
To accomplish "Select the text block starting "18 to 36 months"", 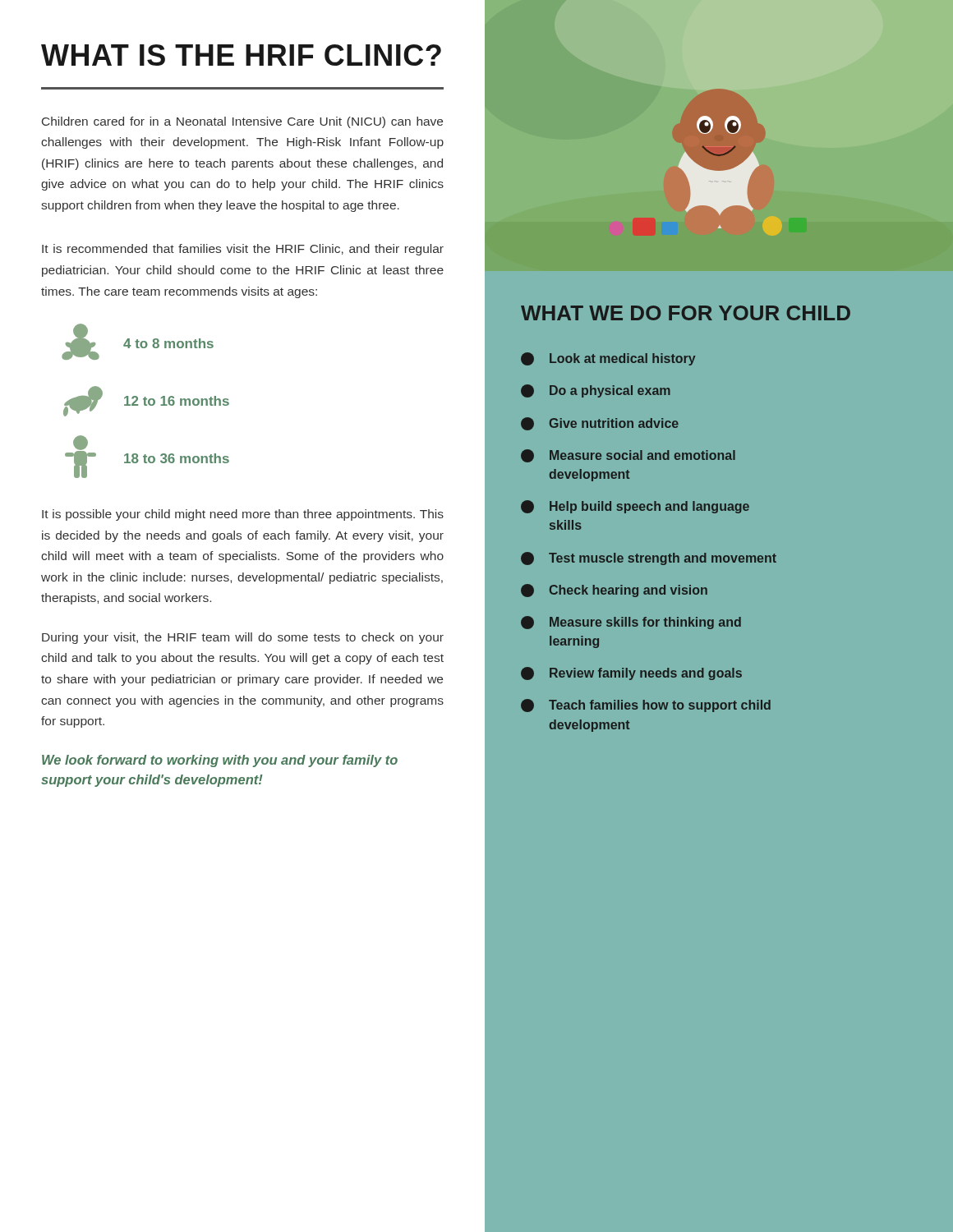I will [143, 459].
